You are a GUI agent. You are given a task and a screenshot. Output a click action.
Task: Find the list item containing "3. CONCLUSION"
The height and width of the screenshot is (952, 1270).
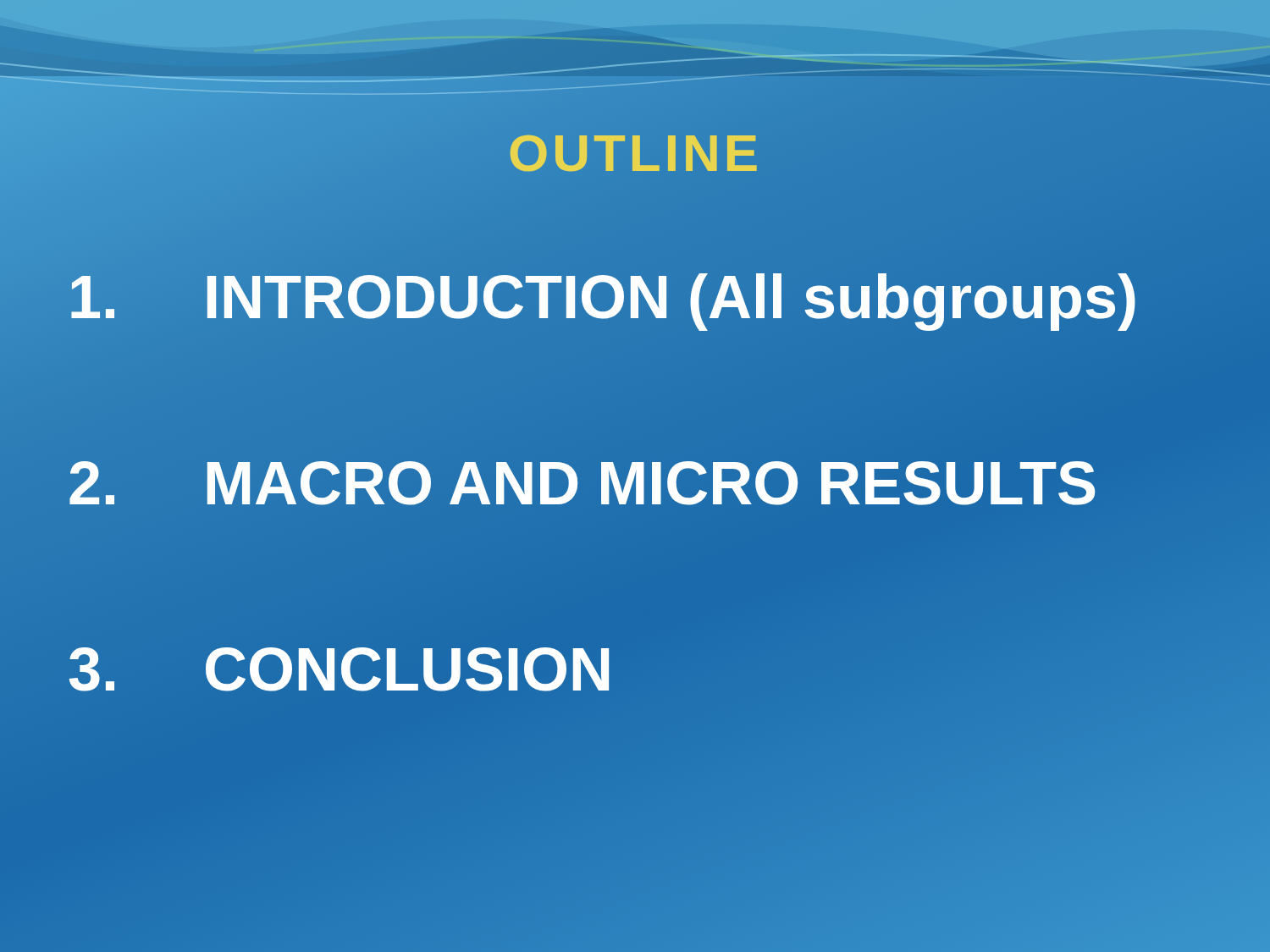(340, 669)
